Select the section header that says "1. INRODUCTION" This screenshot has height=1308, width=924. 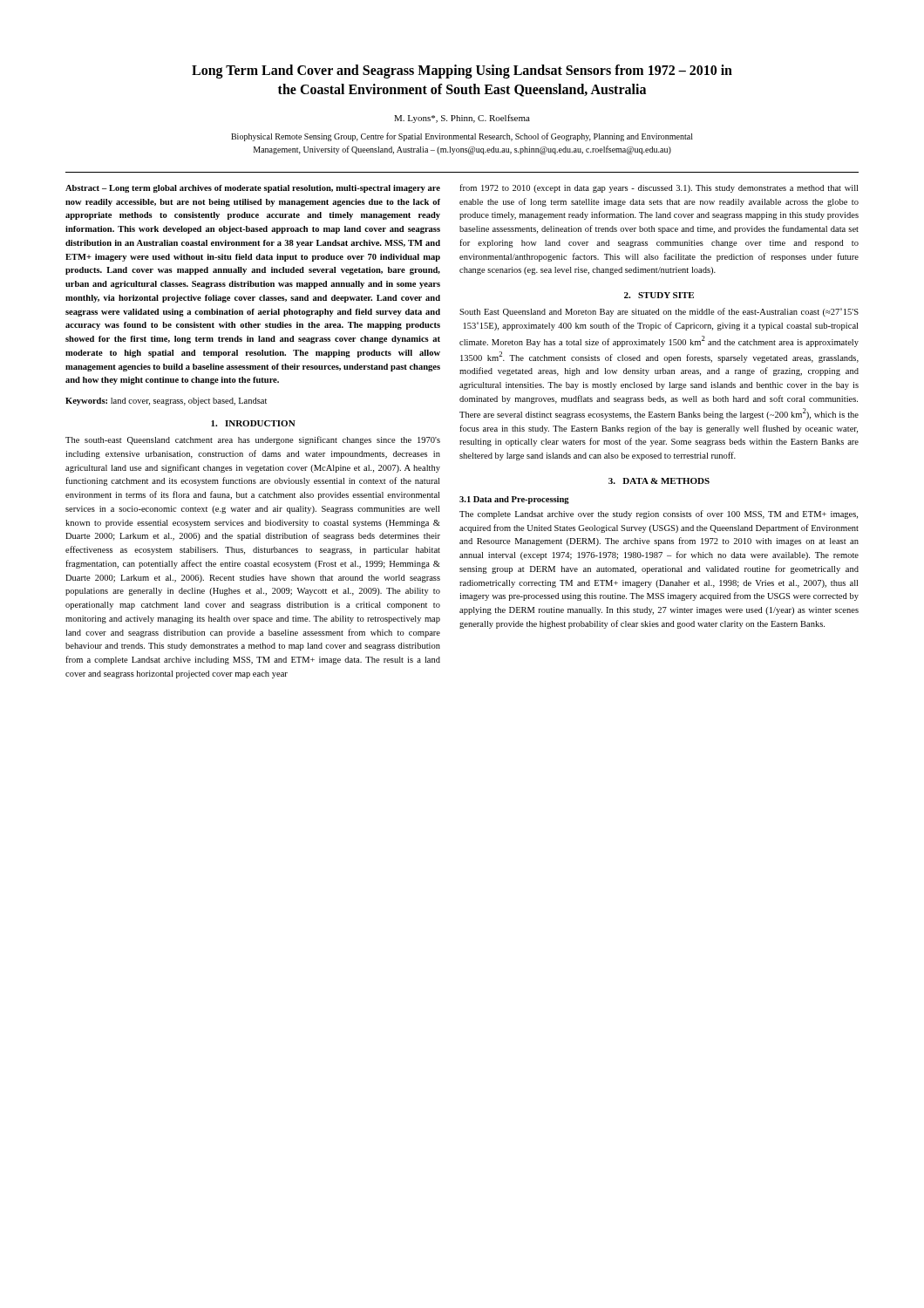pyautogui.click(x=253, y=423)
